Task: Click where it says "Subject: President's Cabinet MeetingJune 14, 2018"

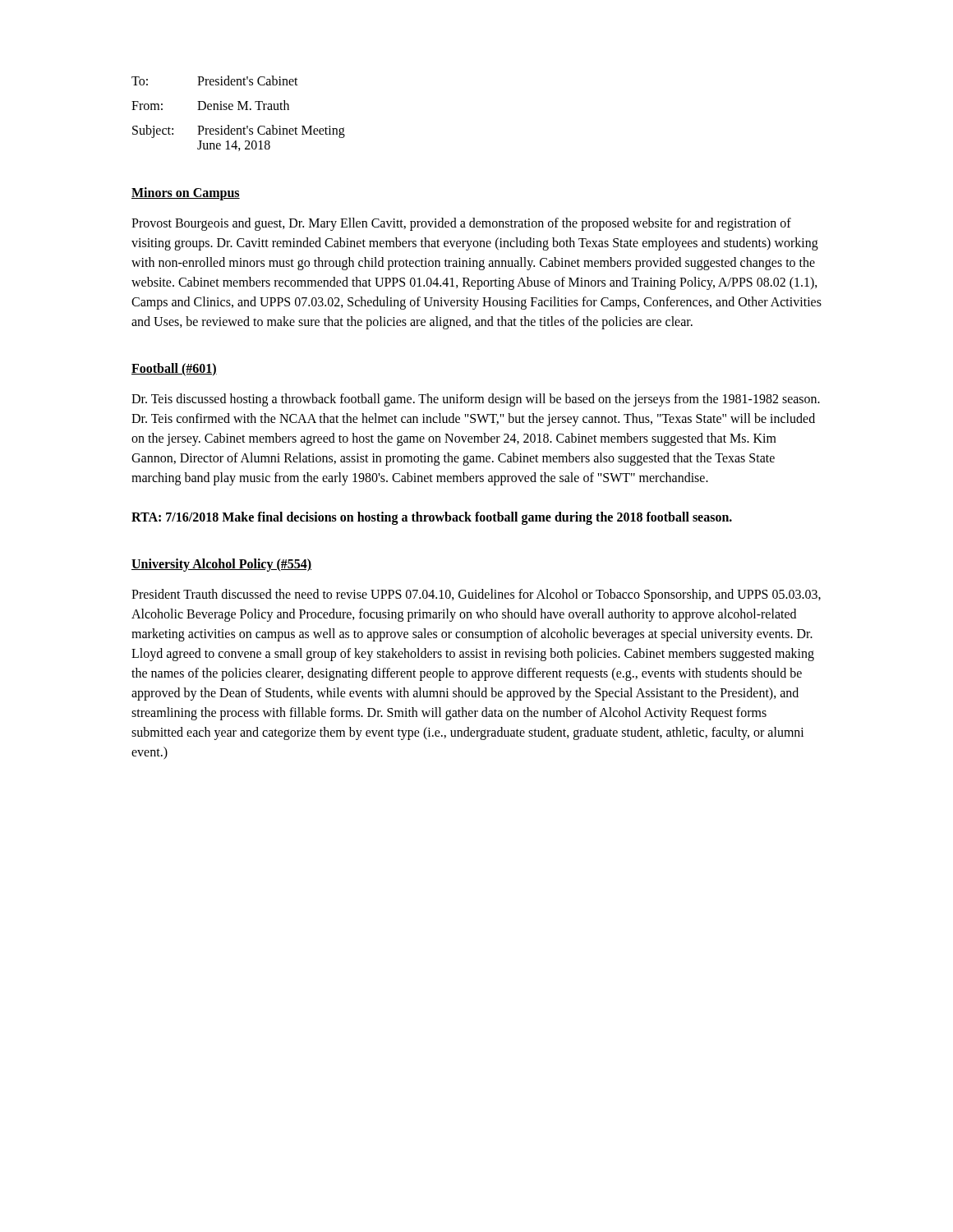Action: (238, 138)
